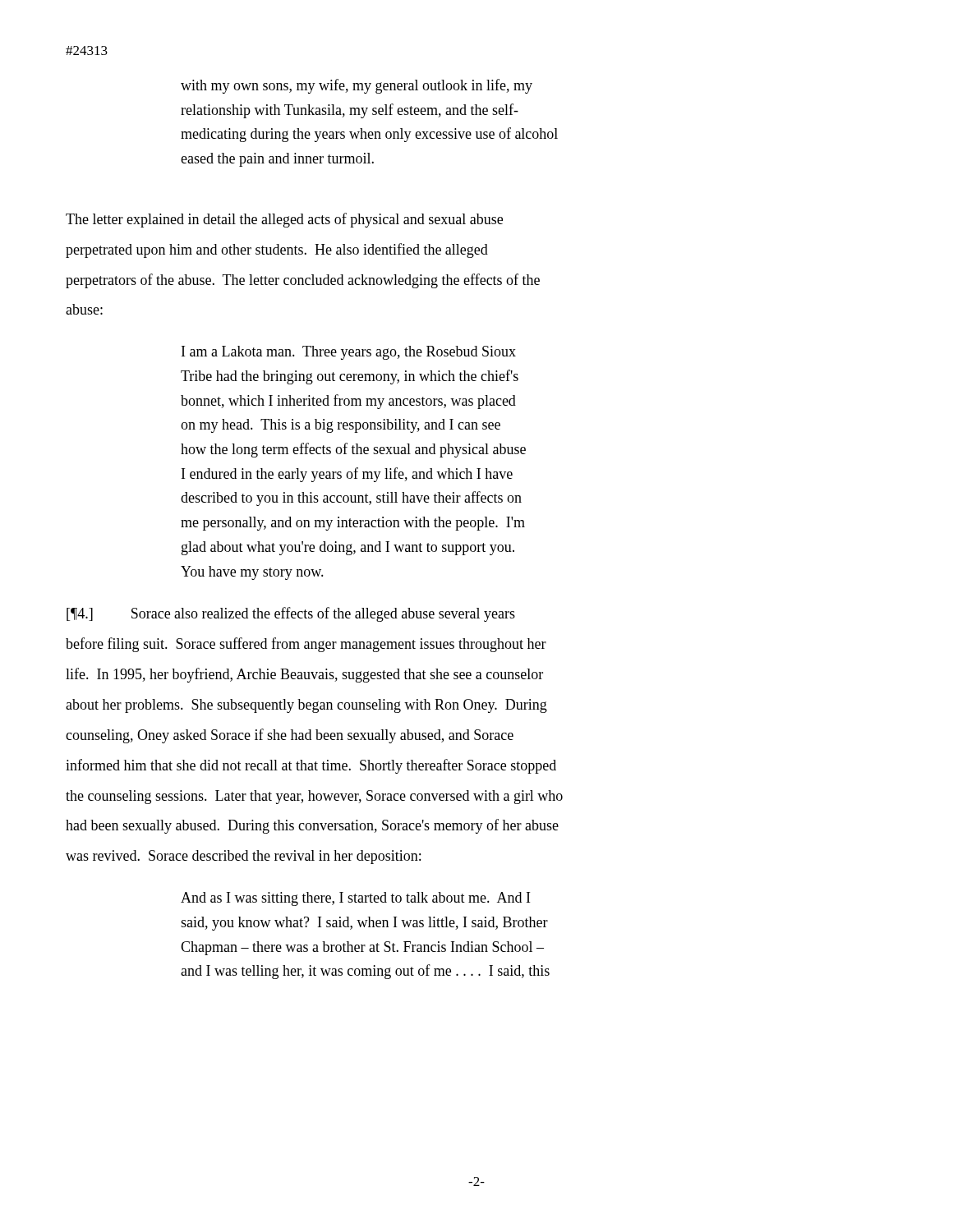Where is the passage that starts "informed him that she did not"?
Image resolution: width=953 pixels, height=1232 pixels.
click(x=311, y=765)
